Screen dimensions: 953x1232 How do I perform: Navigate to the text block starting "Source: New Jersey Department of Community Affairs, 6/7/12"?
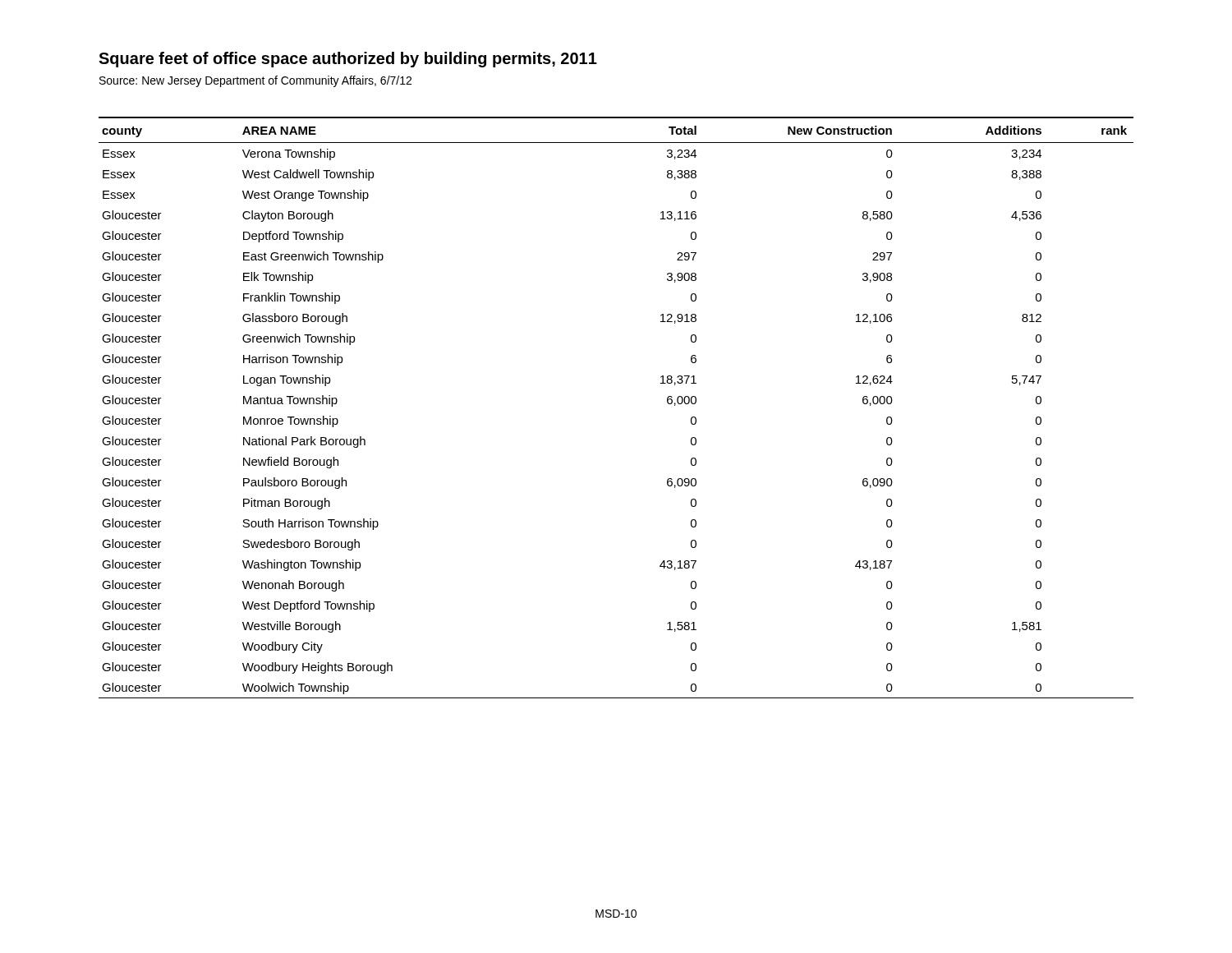[x=255, y=81]
